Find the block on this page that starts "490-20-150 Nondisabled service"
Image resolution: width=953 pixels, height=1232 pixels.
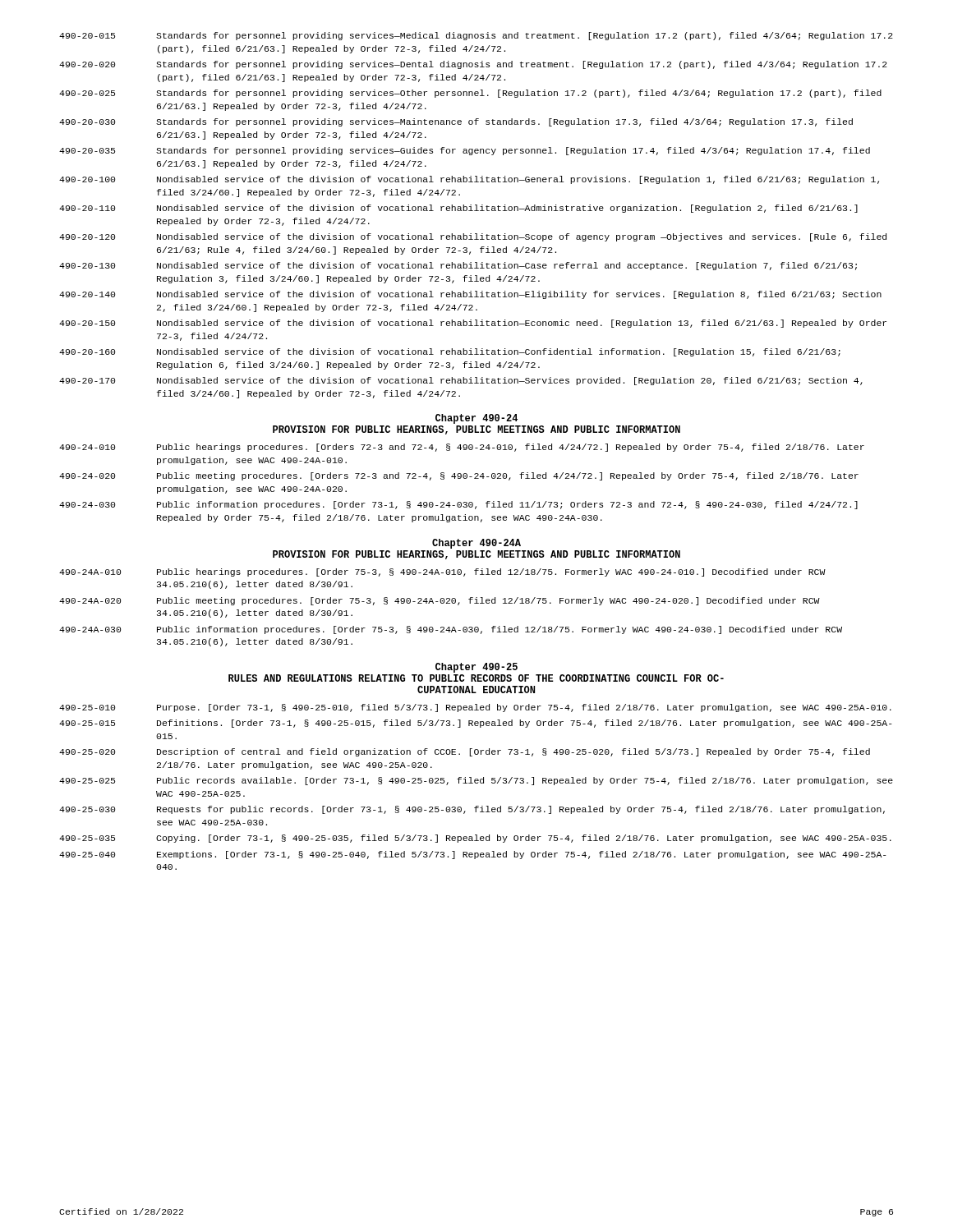pyautogui.click(x=476, y=330)
